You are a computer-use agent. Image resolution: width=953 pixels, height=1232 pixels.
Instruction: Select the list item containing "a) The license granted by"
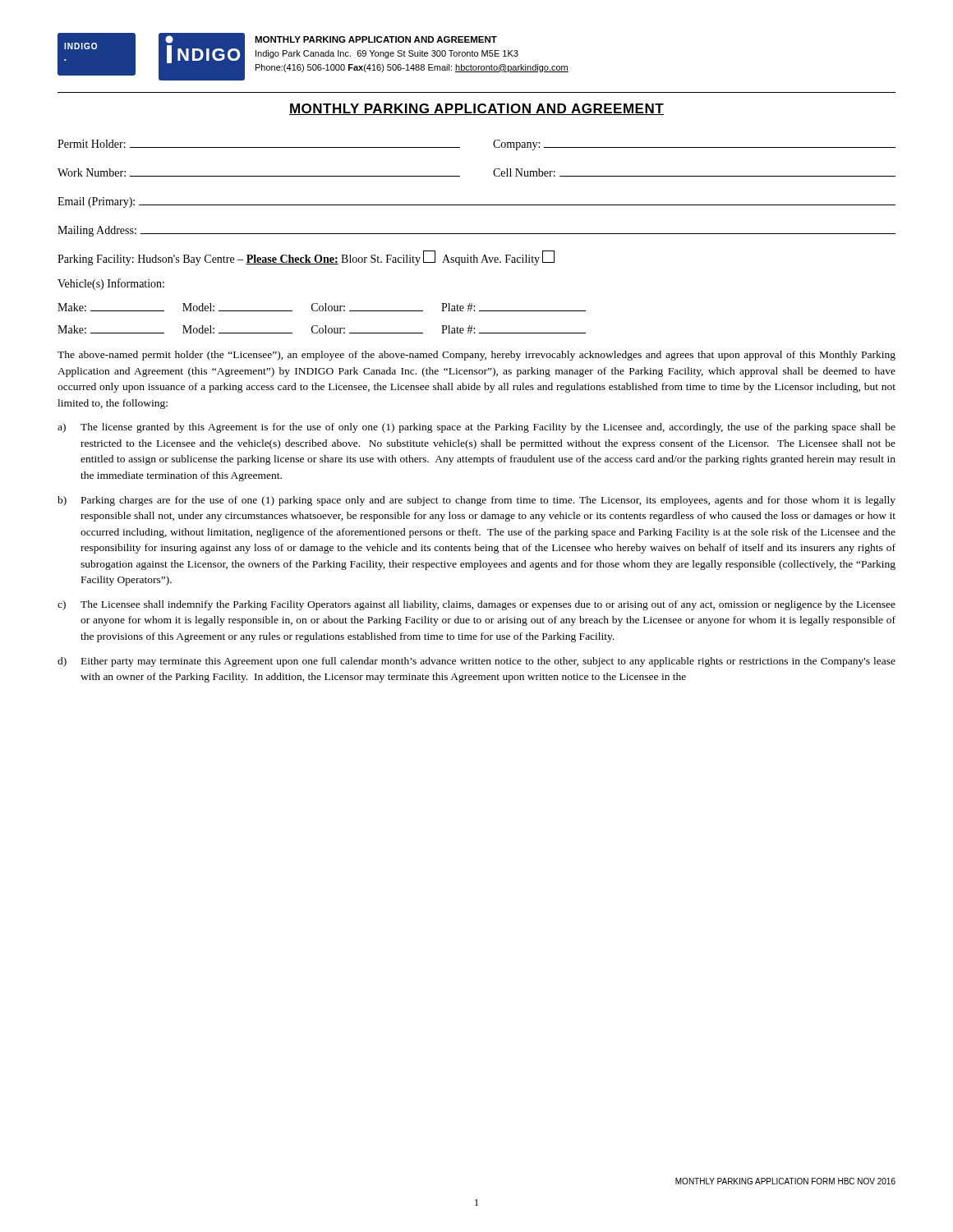[476, 451]
